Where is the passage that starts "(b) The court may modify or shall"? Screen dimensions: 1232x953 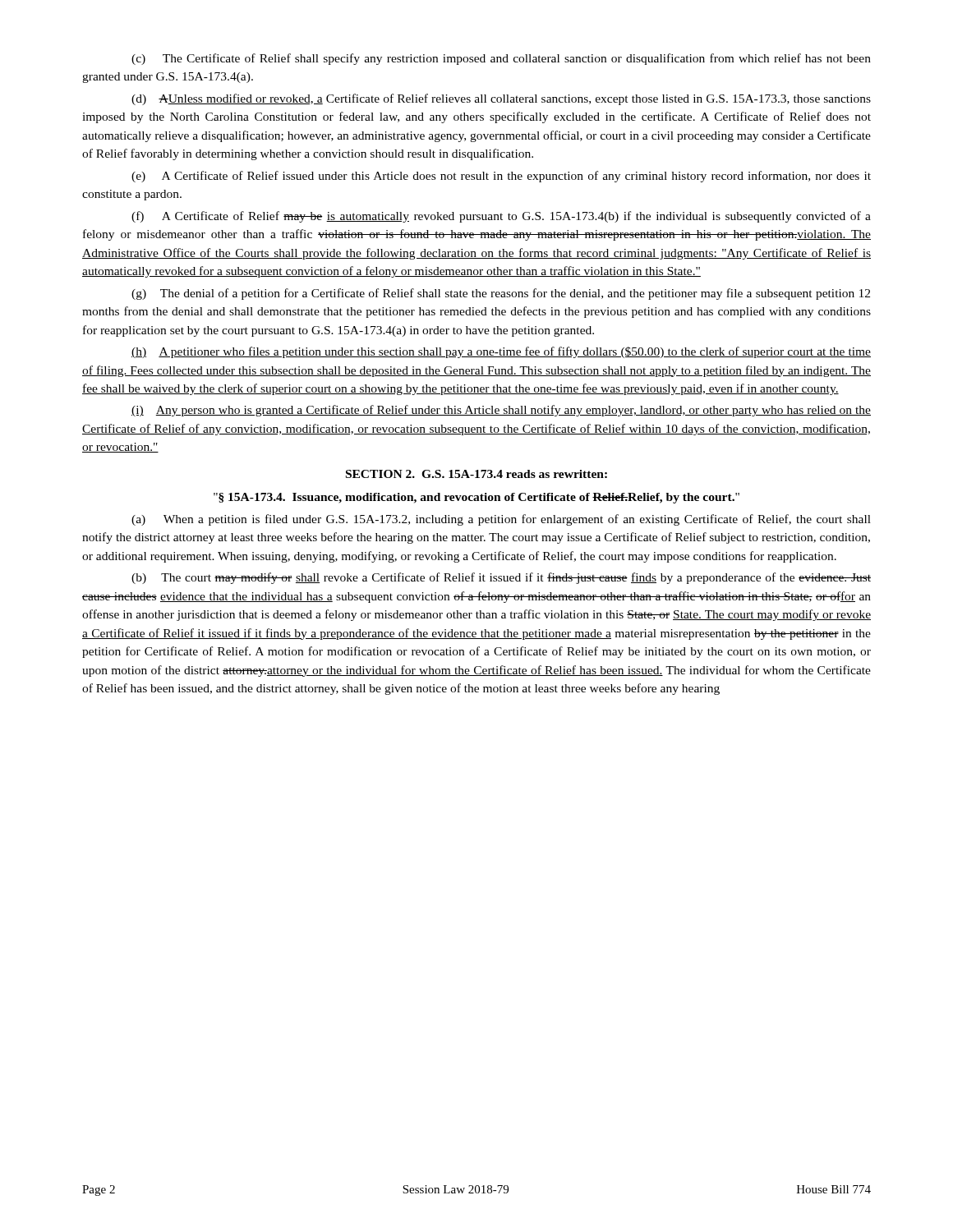tap(476, 633)
